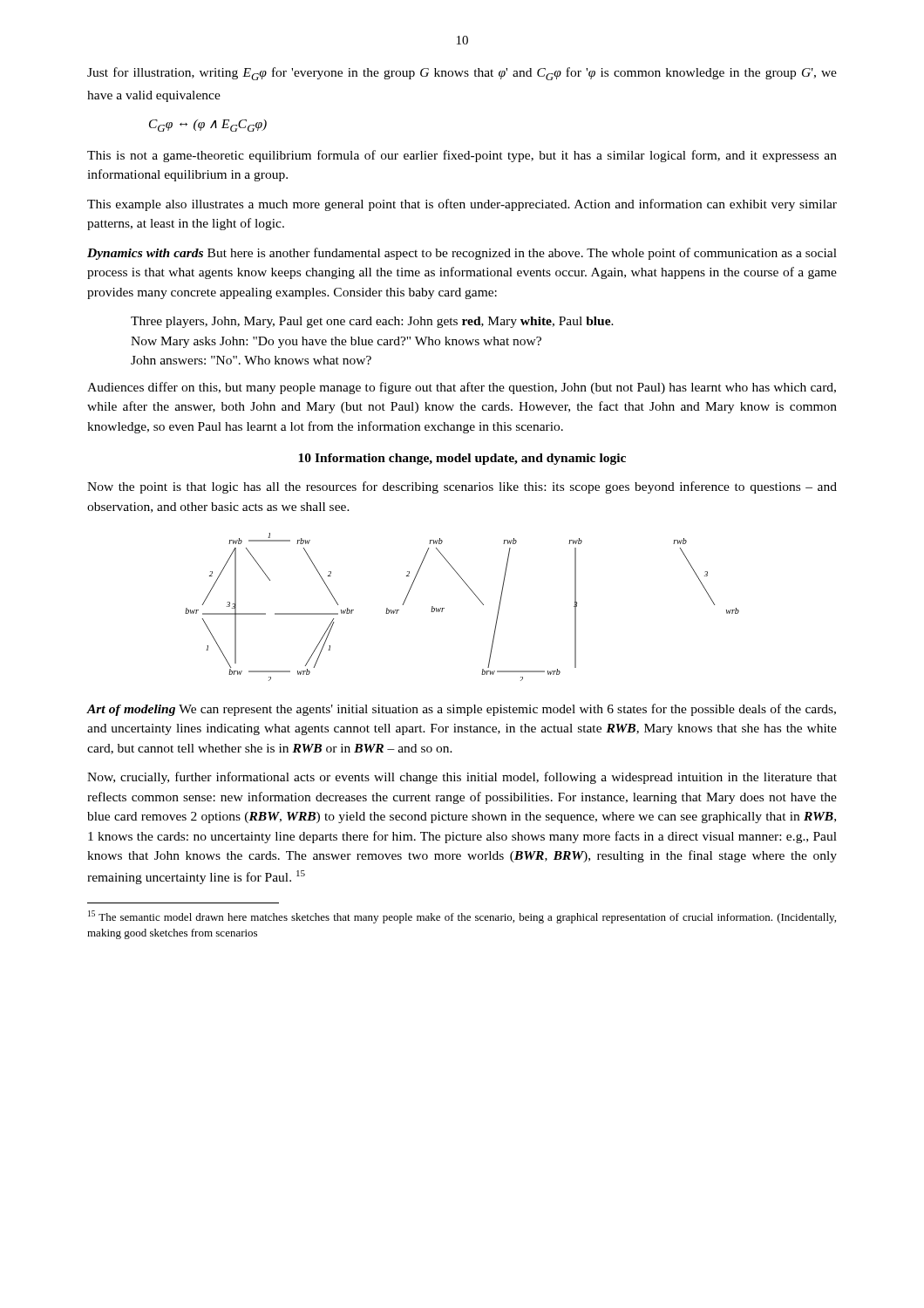Where is the passage that starts "Just for illustration,"?

[462, 84]
